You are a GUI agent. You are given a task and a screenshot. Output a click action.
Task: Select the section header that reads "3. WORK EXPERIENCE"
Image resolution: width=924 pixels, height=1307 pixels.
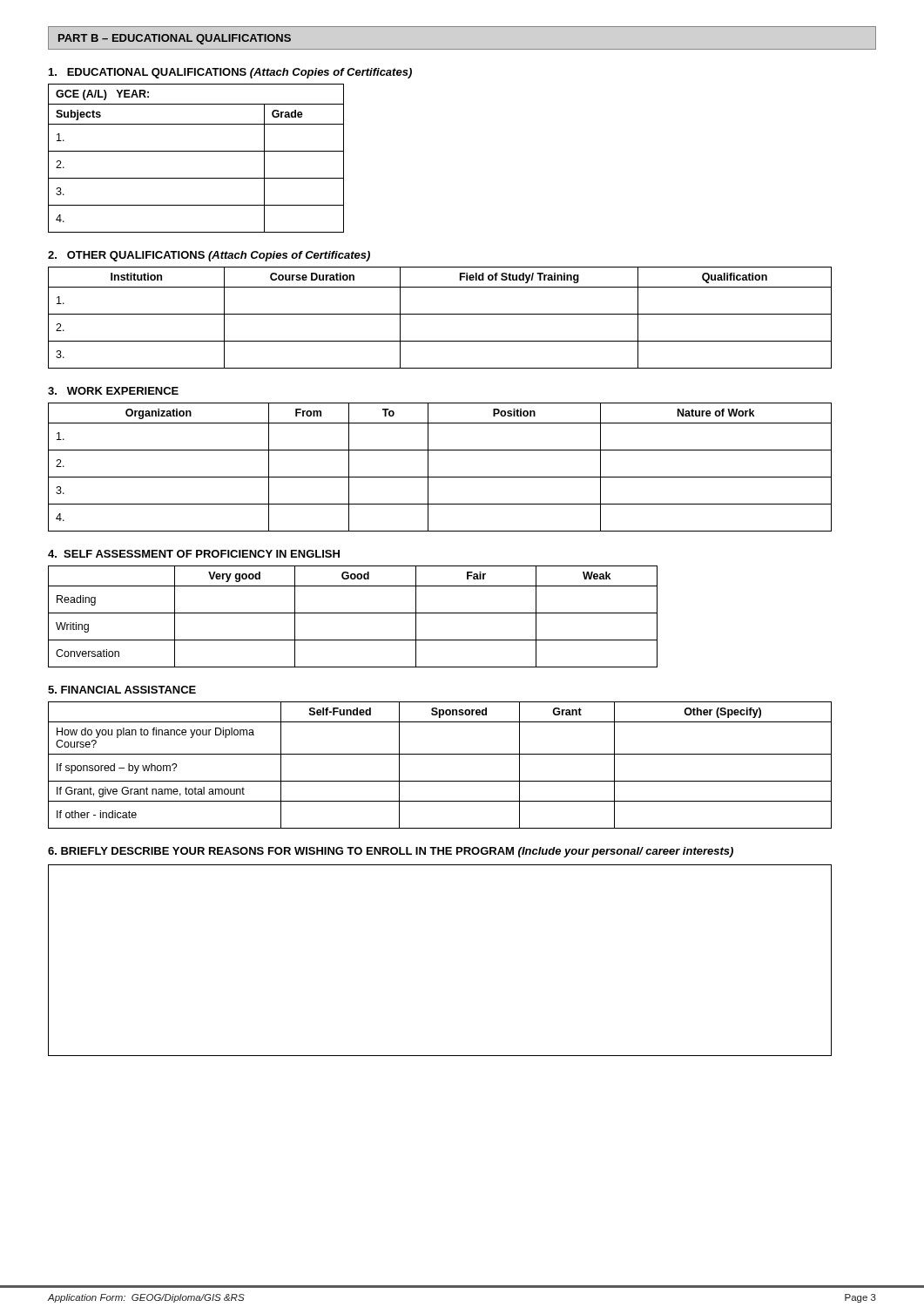click(113, 391)
